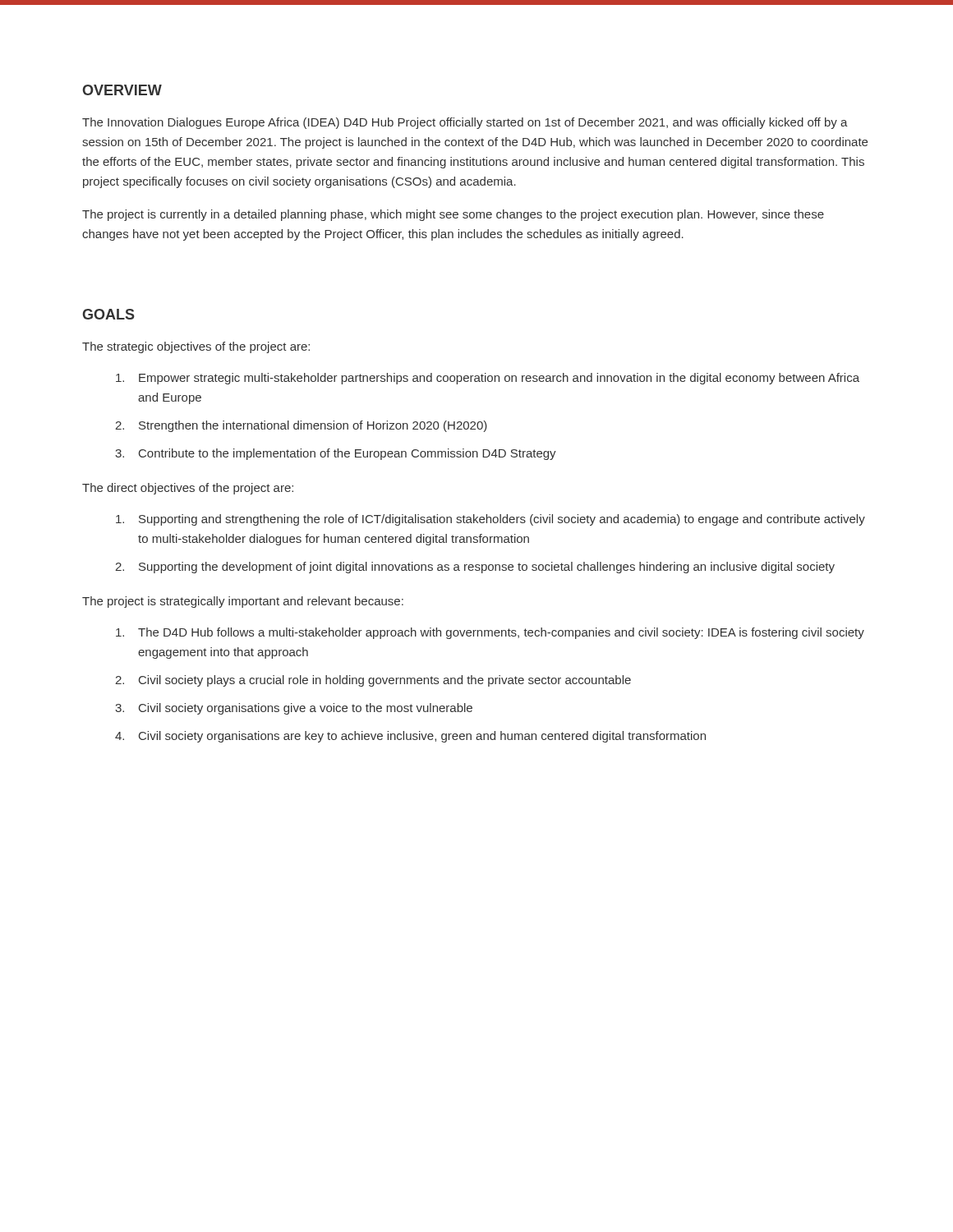The image size is (953, 1232).
Task: Locate the block of text that opens with "2. Strengthen the international dimension of"
Action: 493,425
